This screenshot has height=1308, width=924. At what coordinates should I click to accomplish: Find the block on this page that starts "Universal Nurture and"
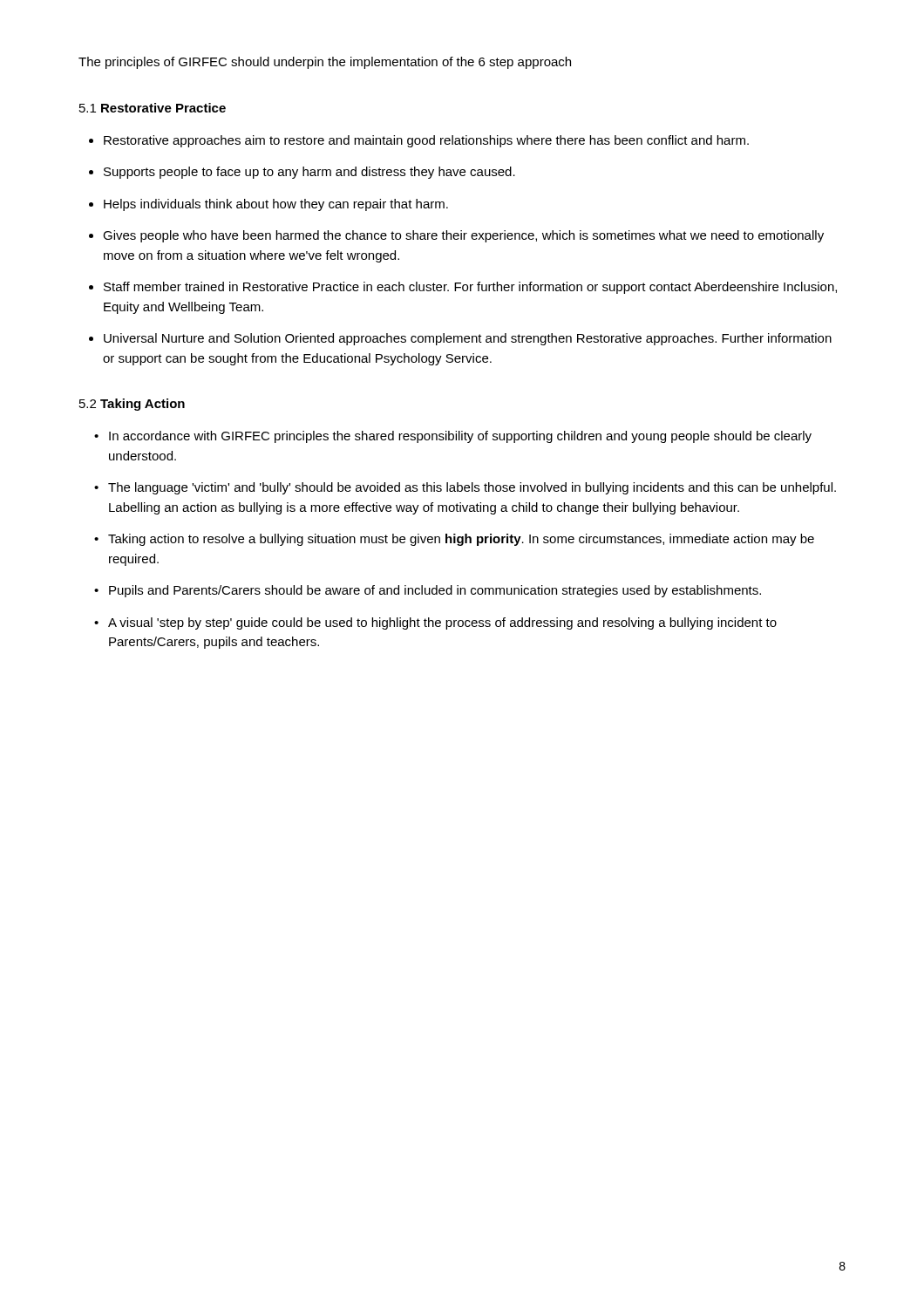[x=467, y=348]
